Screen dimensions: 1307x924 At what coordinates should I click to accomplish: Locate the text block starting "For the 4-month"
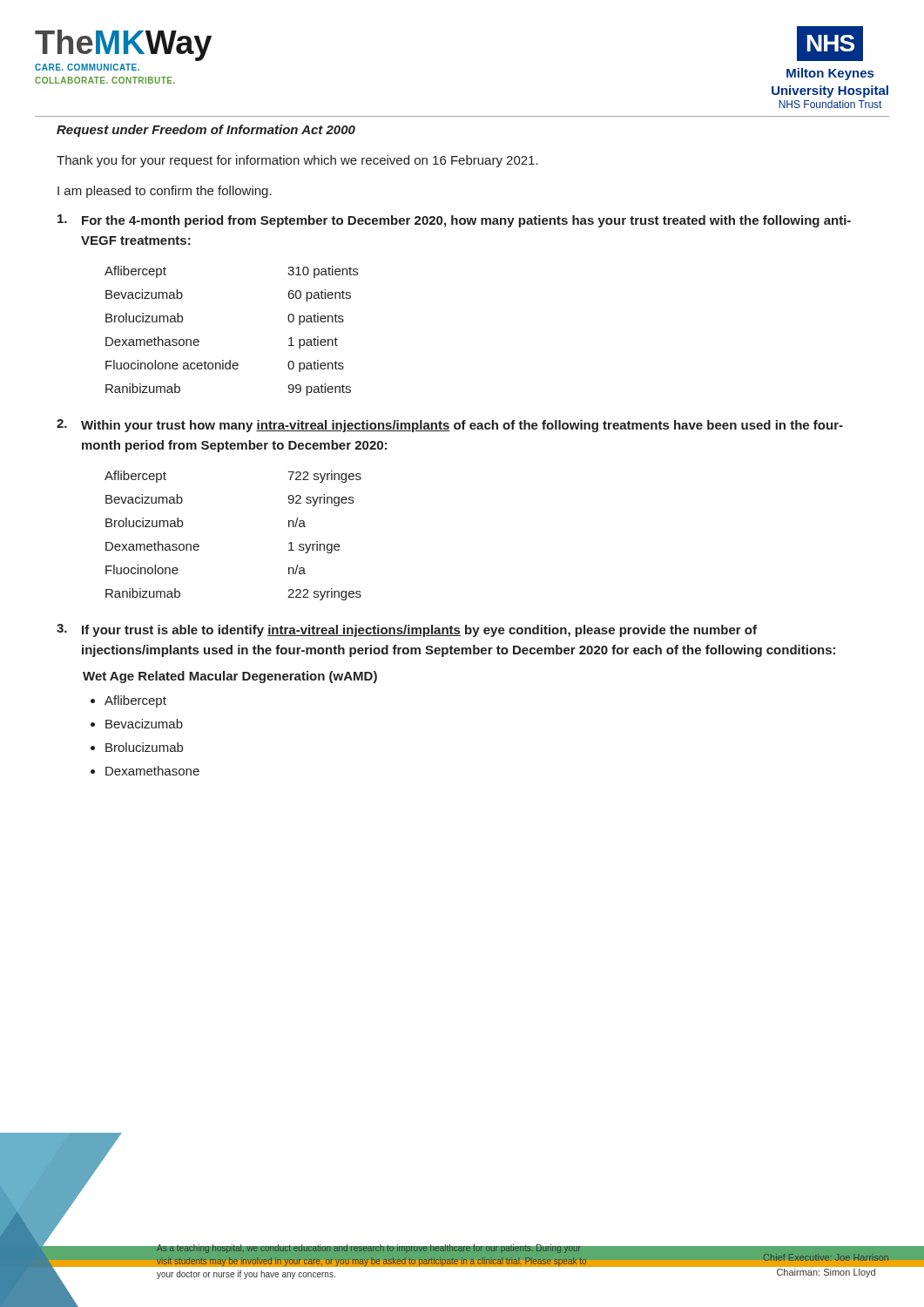(x=462, y=230)
